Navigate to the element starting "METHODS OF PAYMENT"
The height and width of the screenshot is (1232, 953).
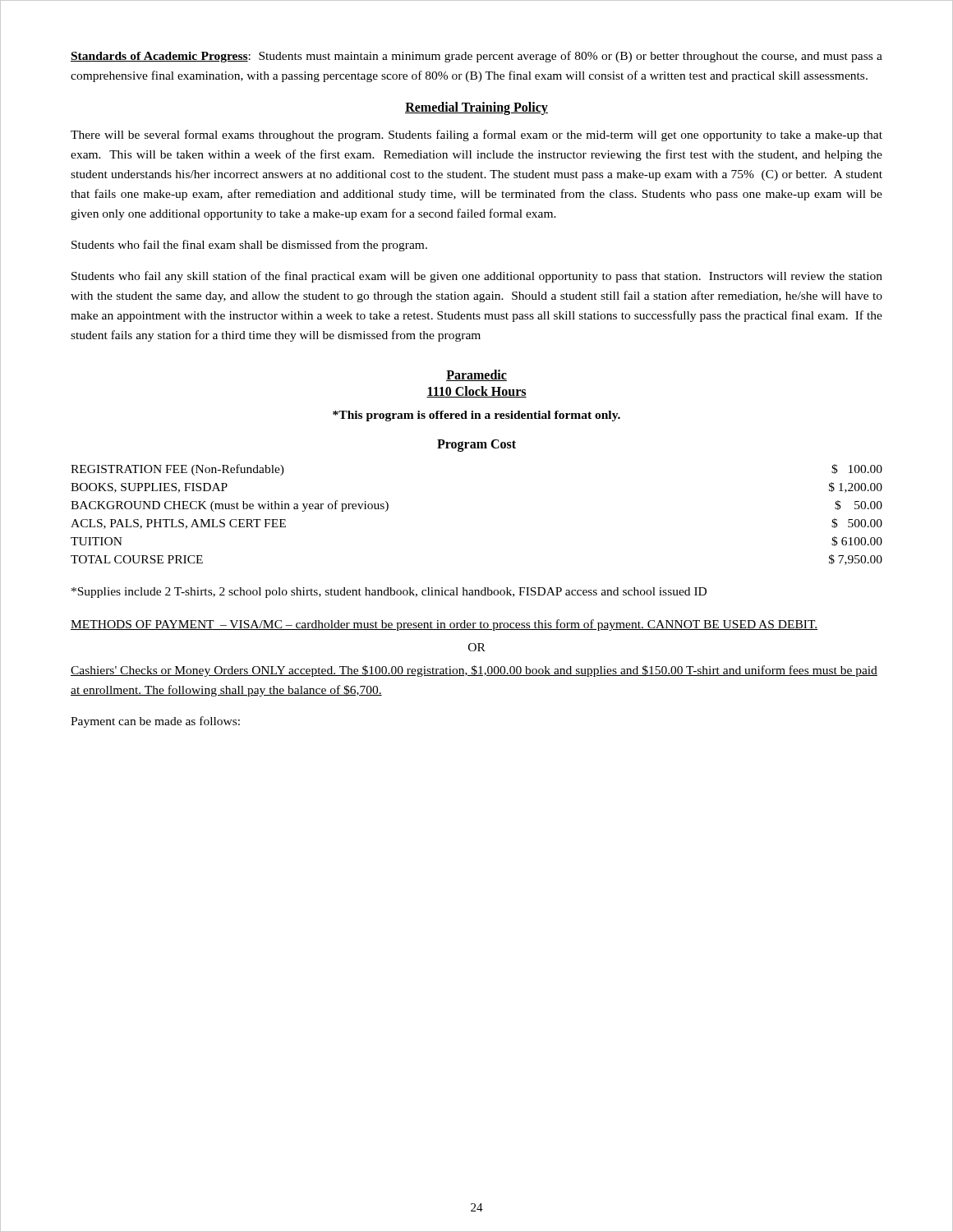476,657
